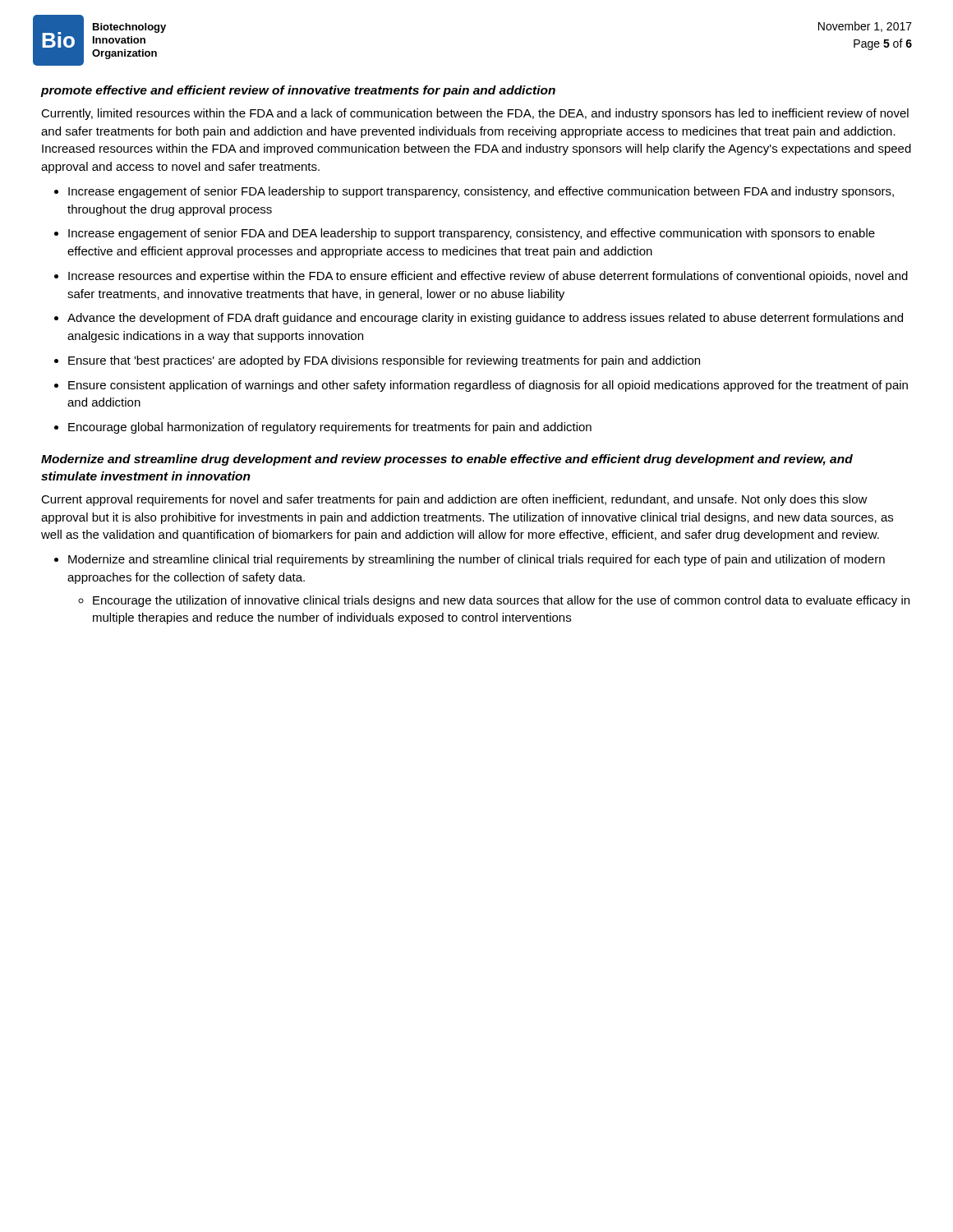953x1232 pixels.
Task: Locate the list item that reads "Ensure consistent application of warnings and"
Action: pyautogui.click(x=488, y=393)
